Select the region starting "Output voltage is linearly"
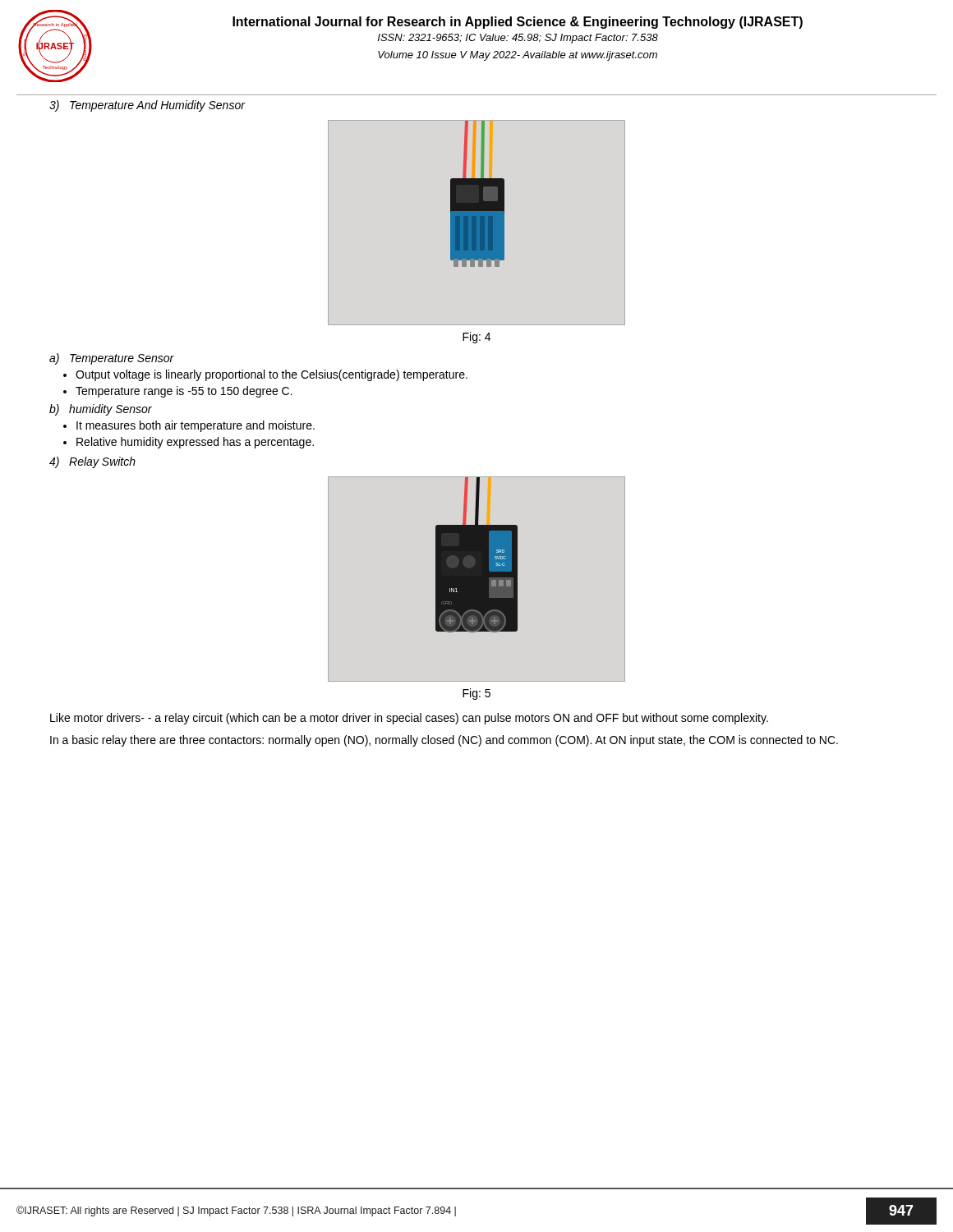Screen dimensions: 1232x953 [272, 375]
